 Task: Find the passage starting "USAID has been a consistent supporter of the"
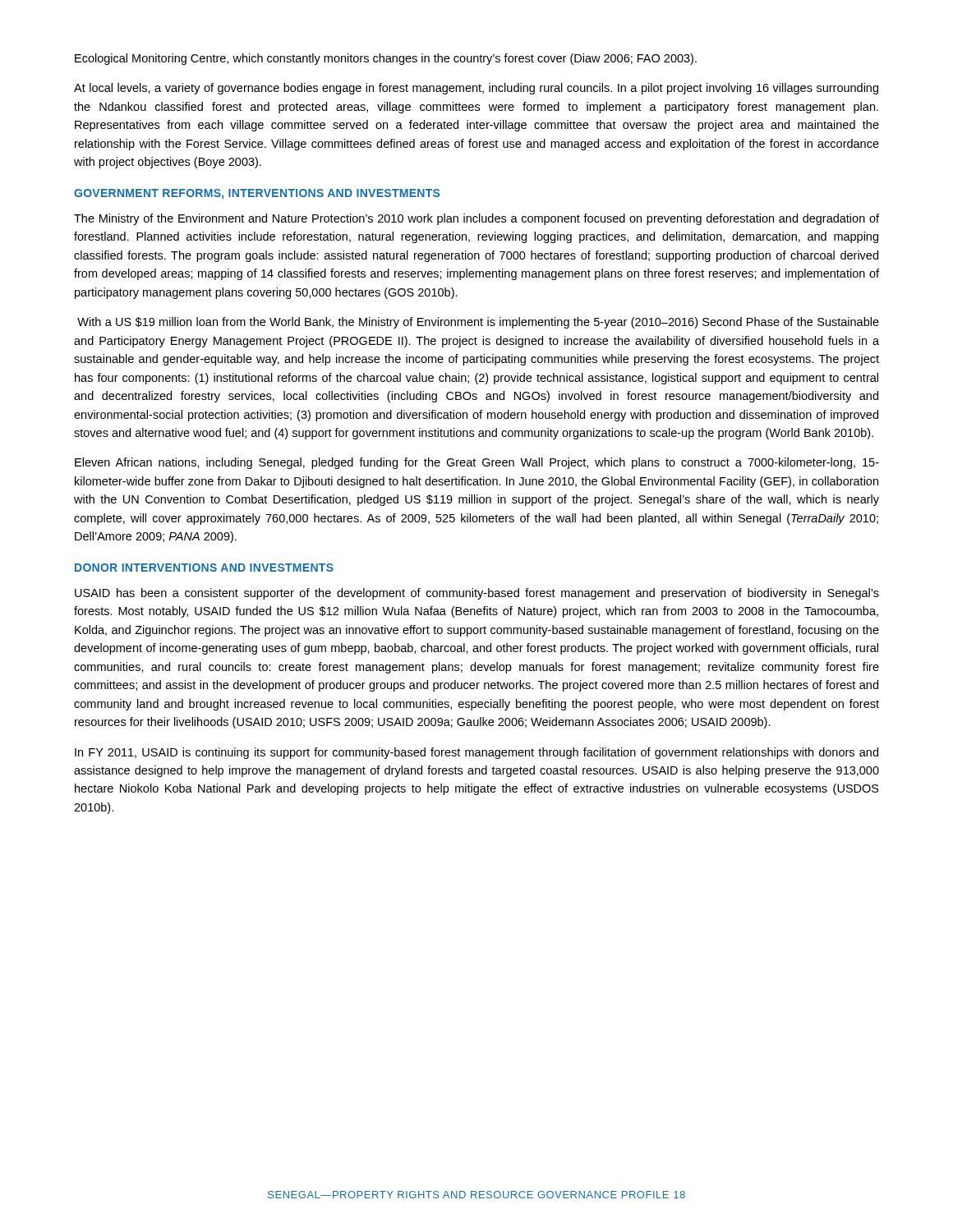coord(476,657)
